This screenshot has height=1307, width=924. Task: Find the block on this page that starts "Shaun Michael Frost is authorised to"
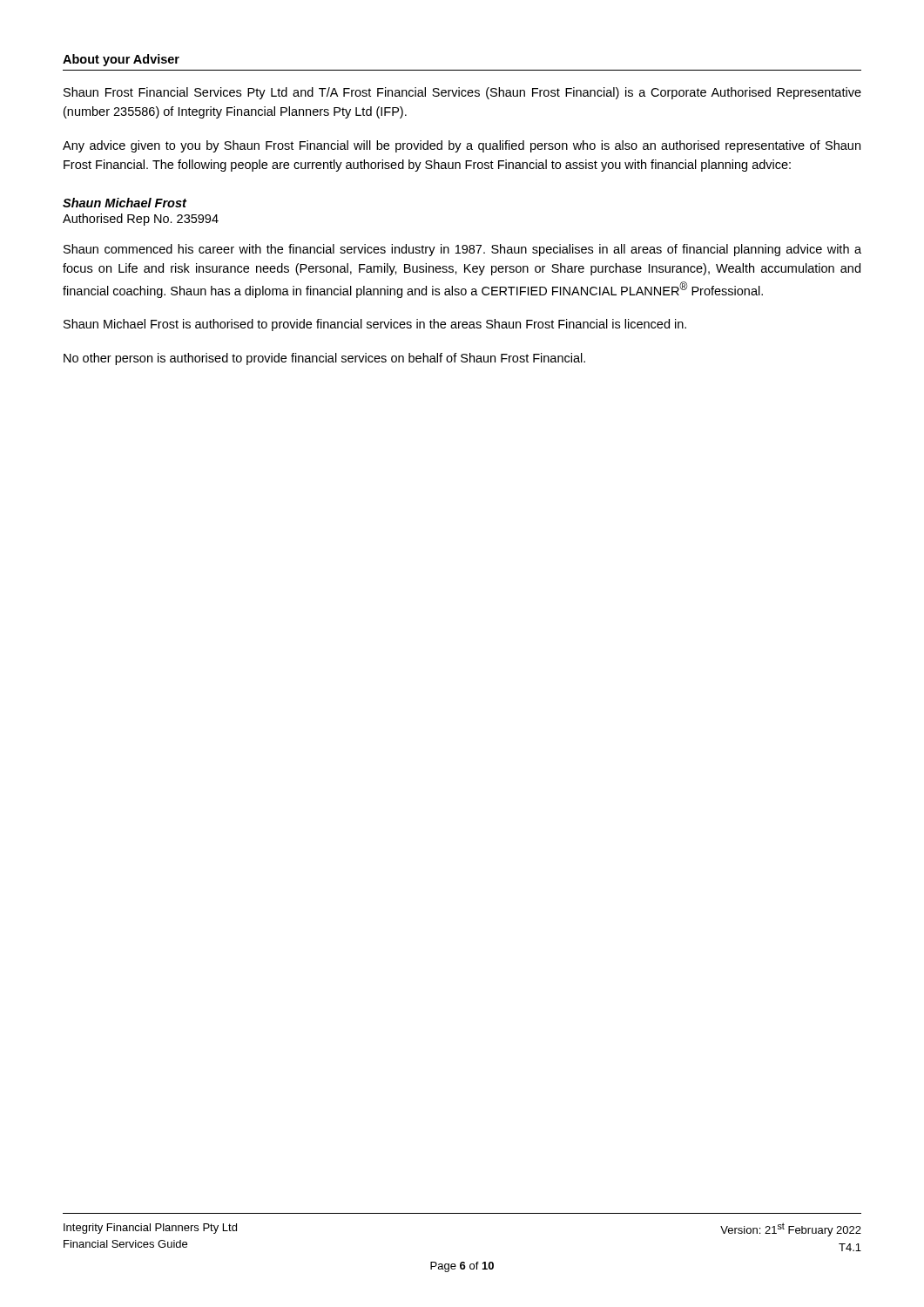(x=375, y=324)
